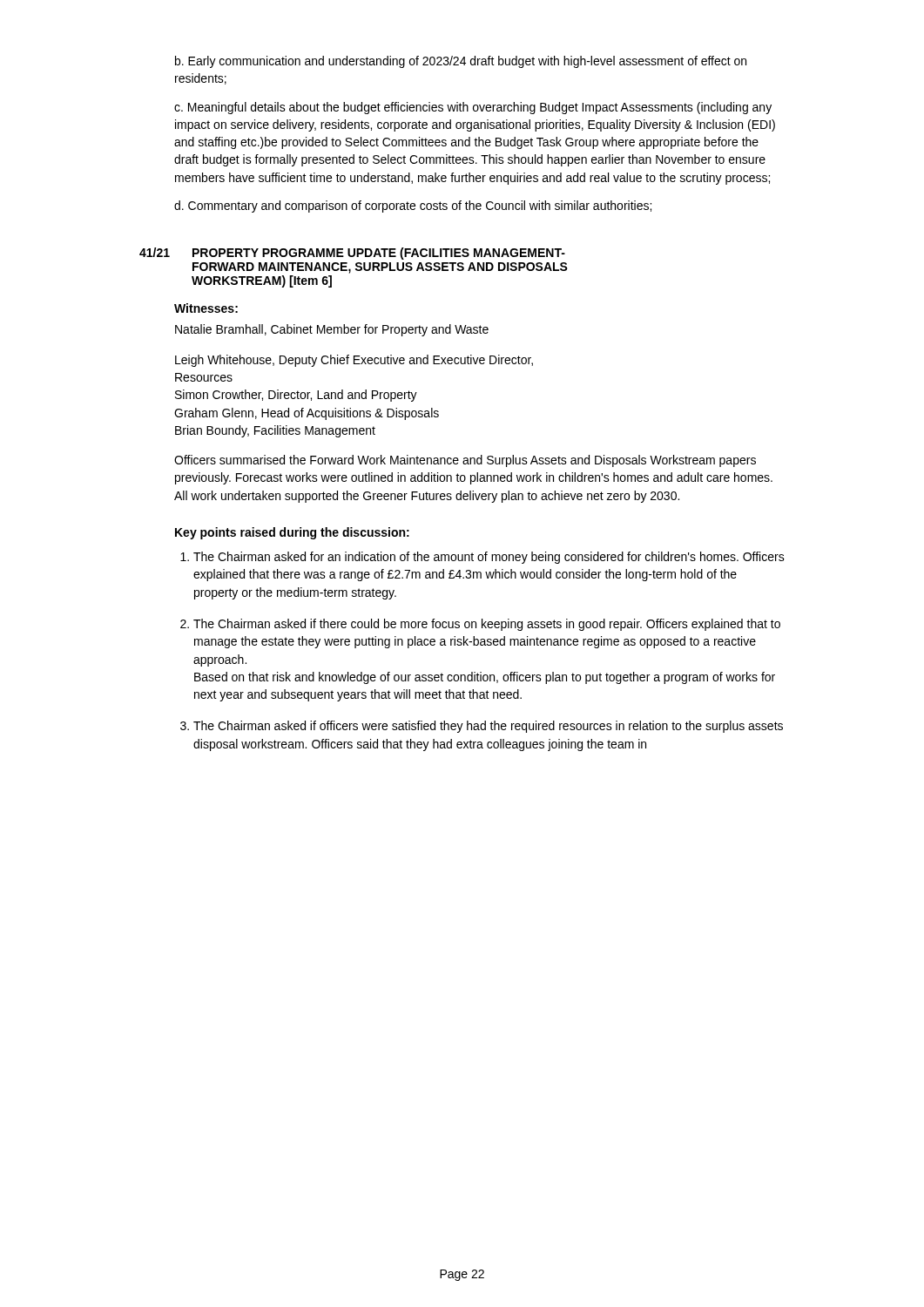Image resolution: width=924 pixels, height=1307 pixels.
Task: Select the text block starting "41/21 PROPERTY PROGRAMME UPDATE (FACILITIES MANAGEMENT-FORWARD"
Action: 462,267
